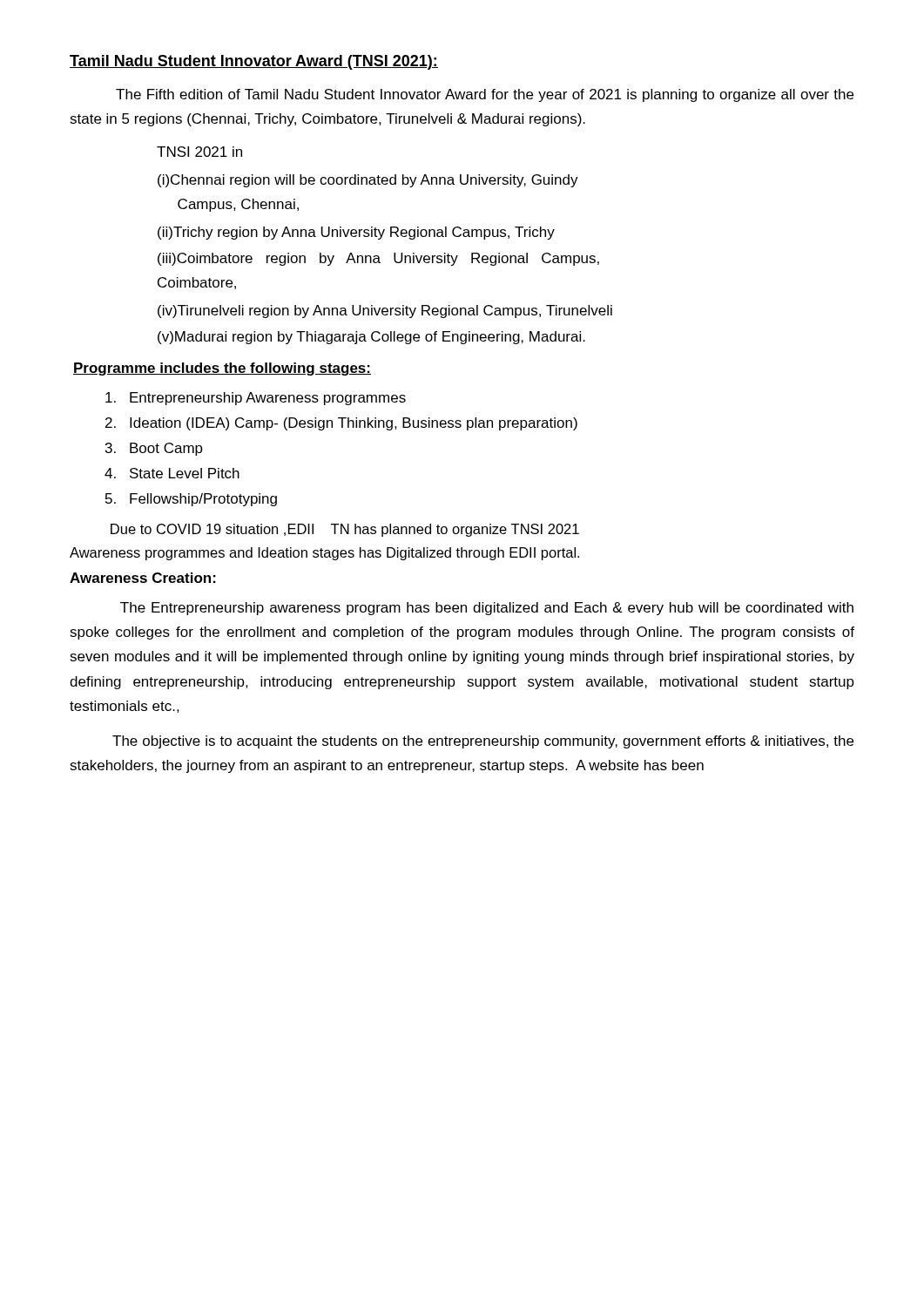The image size is (924, 1307).
Task: Locate the block of text that opens with "The objective is"
Action: 462,753
